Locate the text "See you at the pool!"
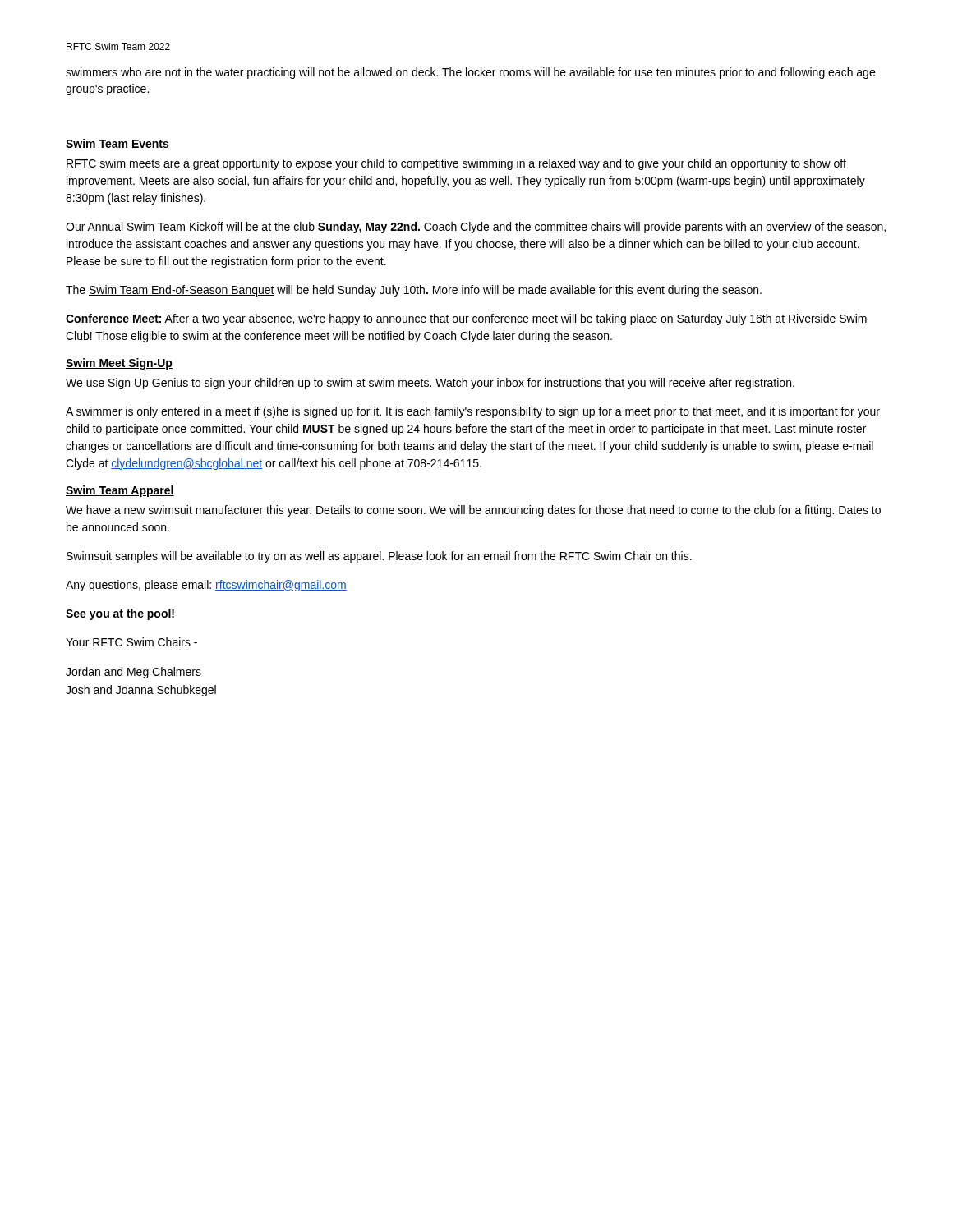The width and height of the screenshot is (953, 1232). [x=120, y=613]
